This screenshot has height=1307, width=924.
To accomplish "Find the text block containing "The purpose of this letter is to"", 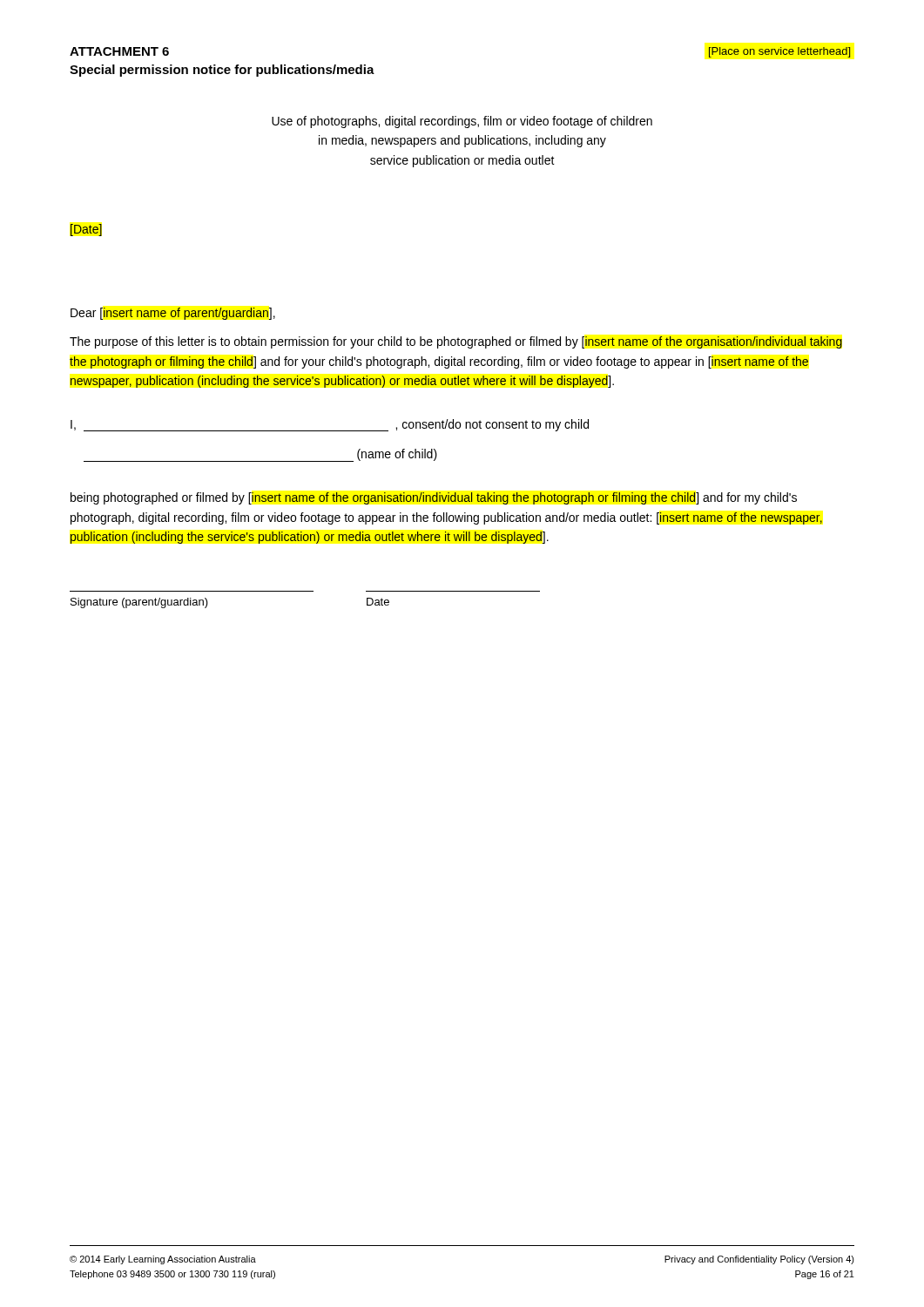I will pyautogui.click(x=456, y=361).
